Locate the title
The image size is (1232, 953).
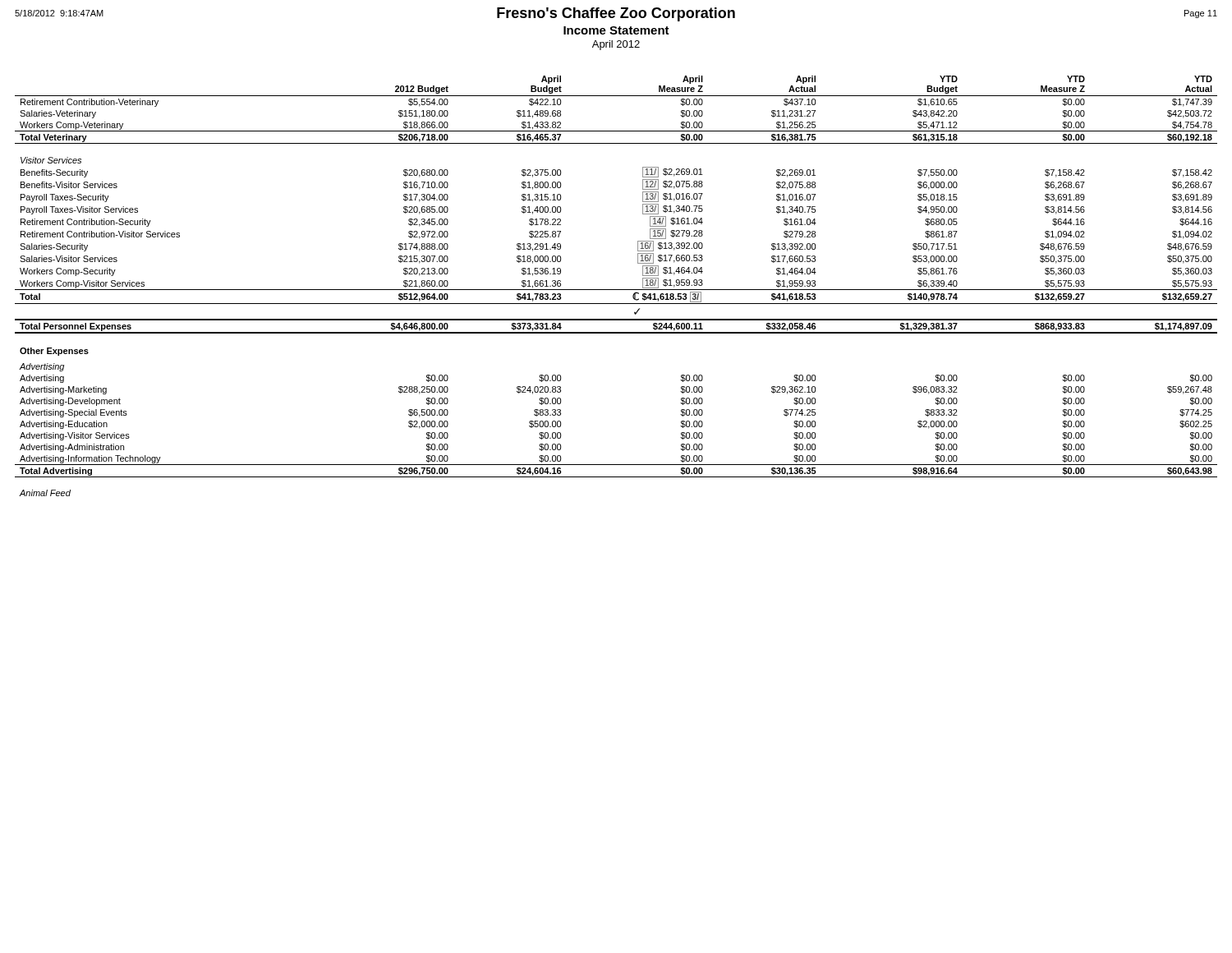[x=616, y=28]
